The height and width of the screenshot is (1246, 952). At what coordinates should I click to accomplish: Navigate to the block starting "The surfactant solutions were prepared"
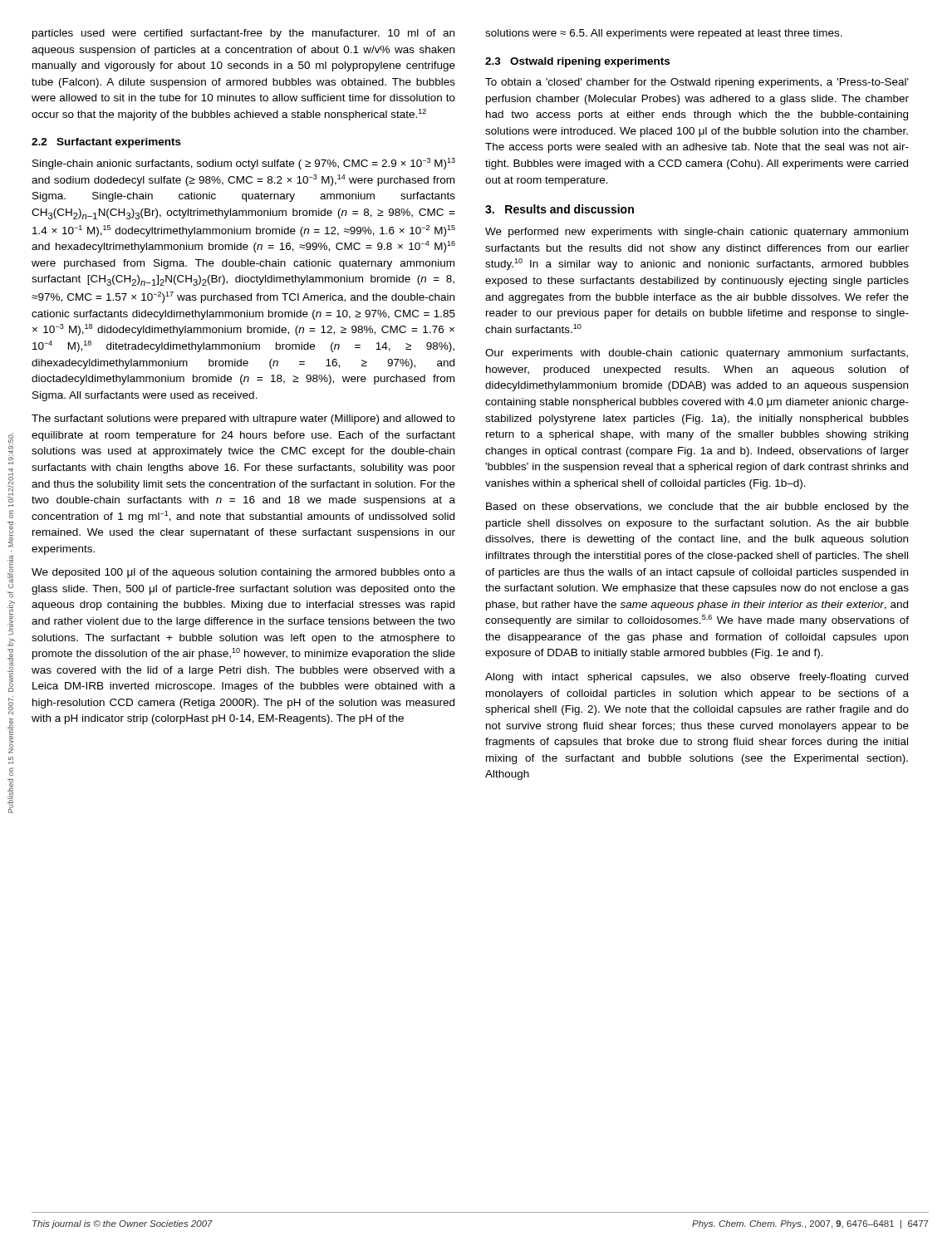[243, 484]
